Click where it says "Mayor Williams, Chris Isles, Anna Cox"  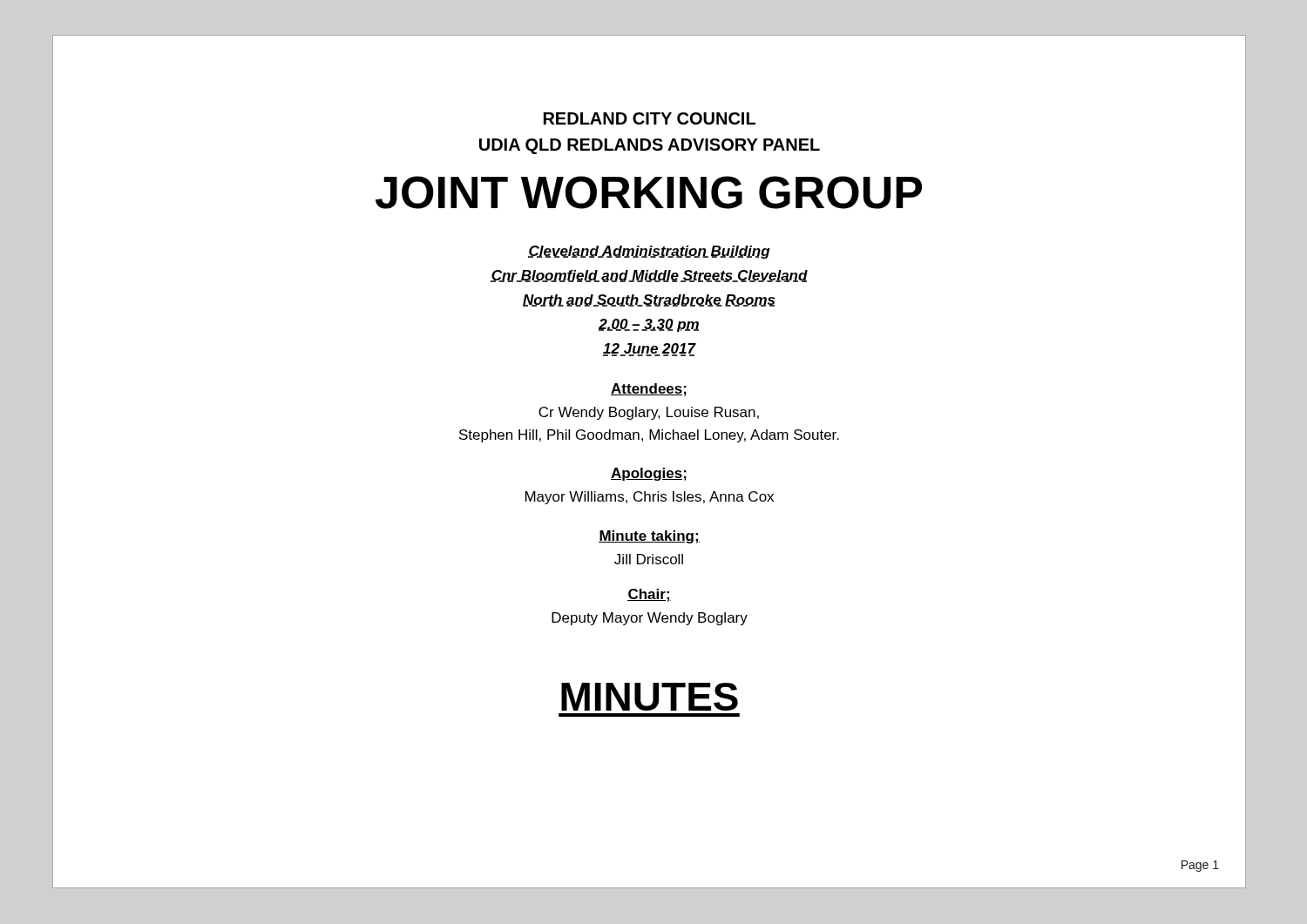click(649, 497)
